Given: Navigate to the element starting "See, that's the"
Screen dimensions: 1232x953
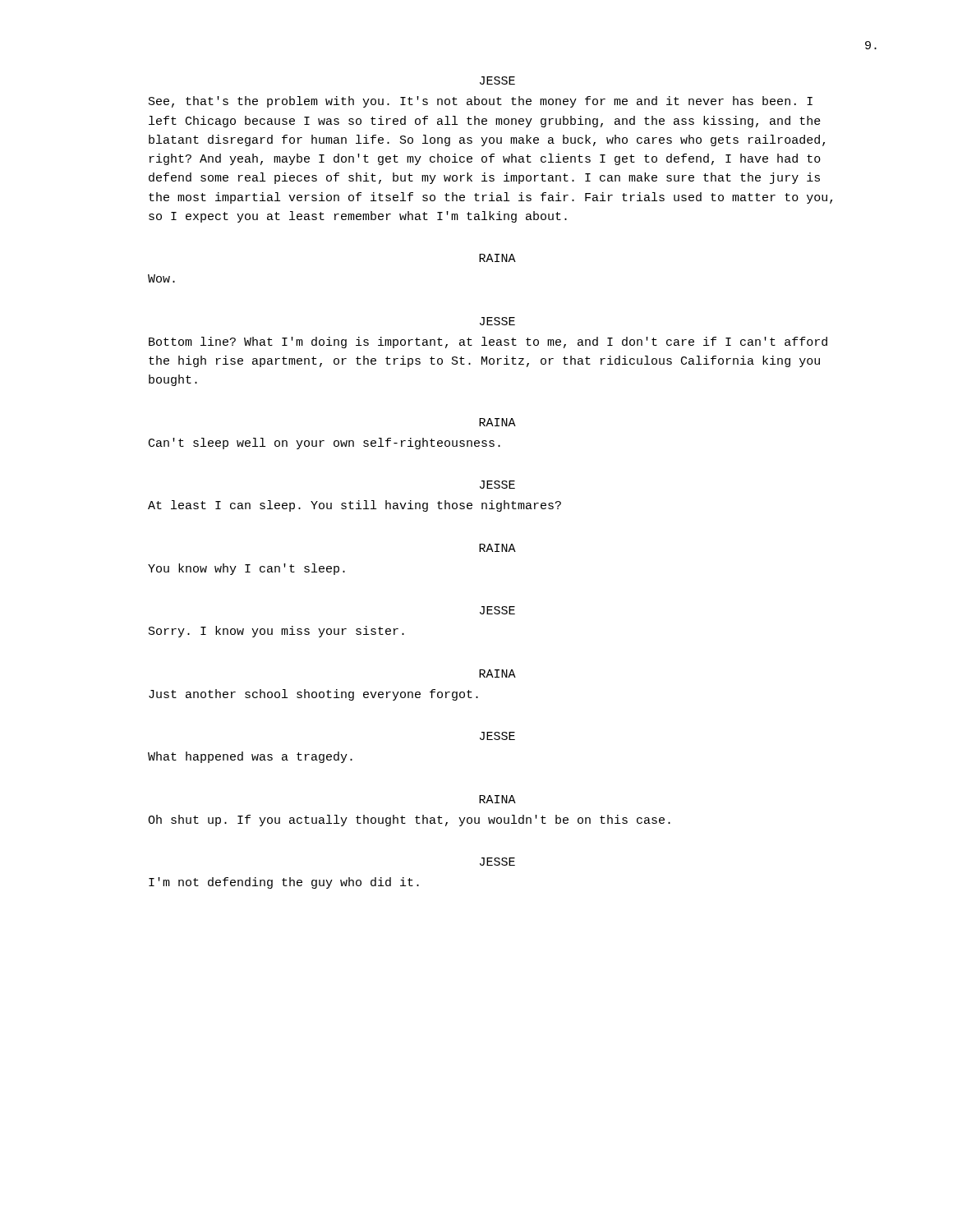Looking at the screenshot, I should pos(492,160).
